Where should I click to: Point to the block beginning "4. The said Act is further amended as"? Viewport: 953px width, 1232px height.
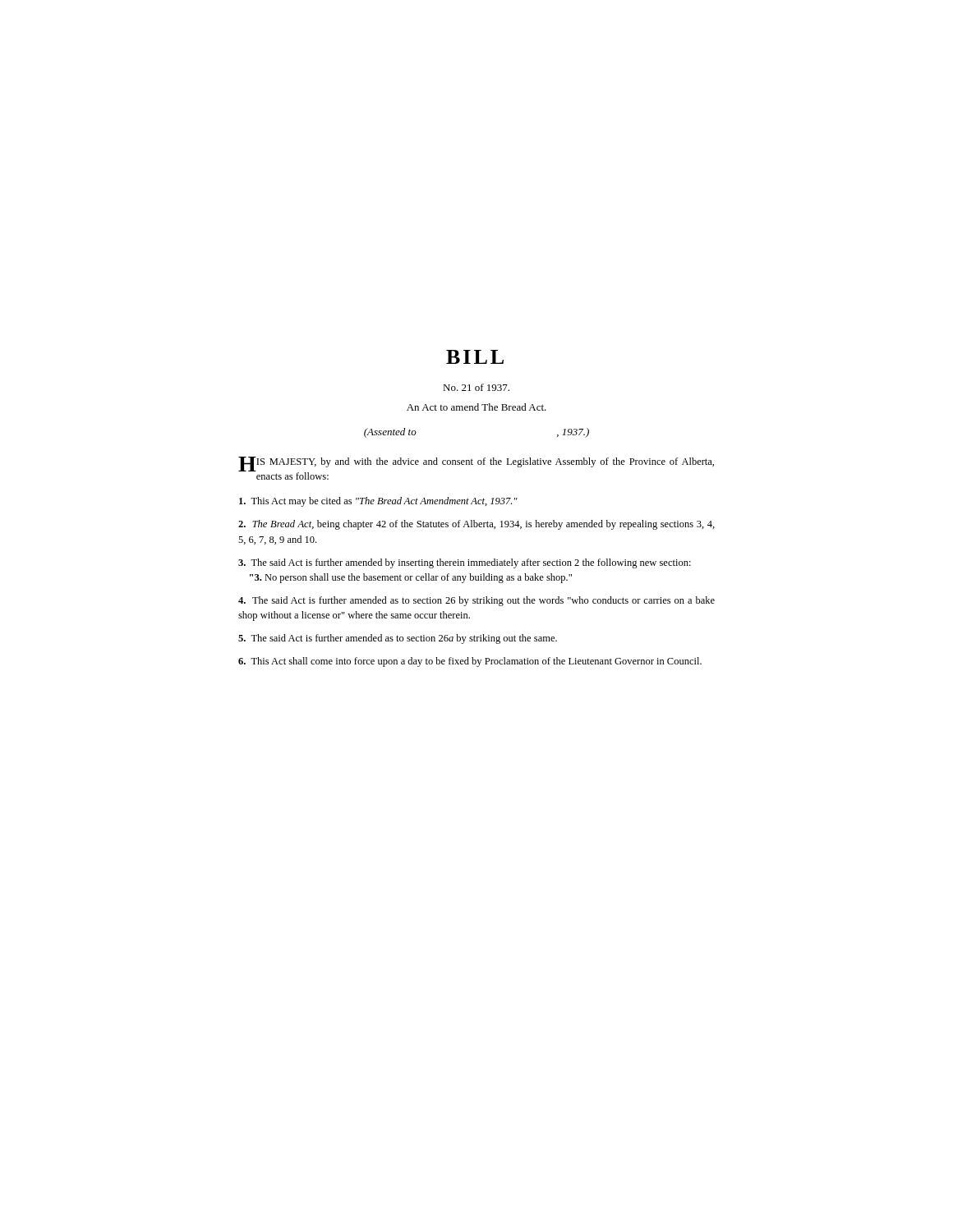tap(476, 608)
